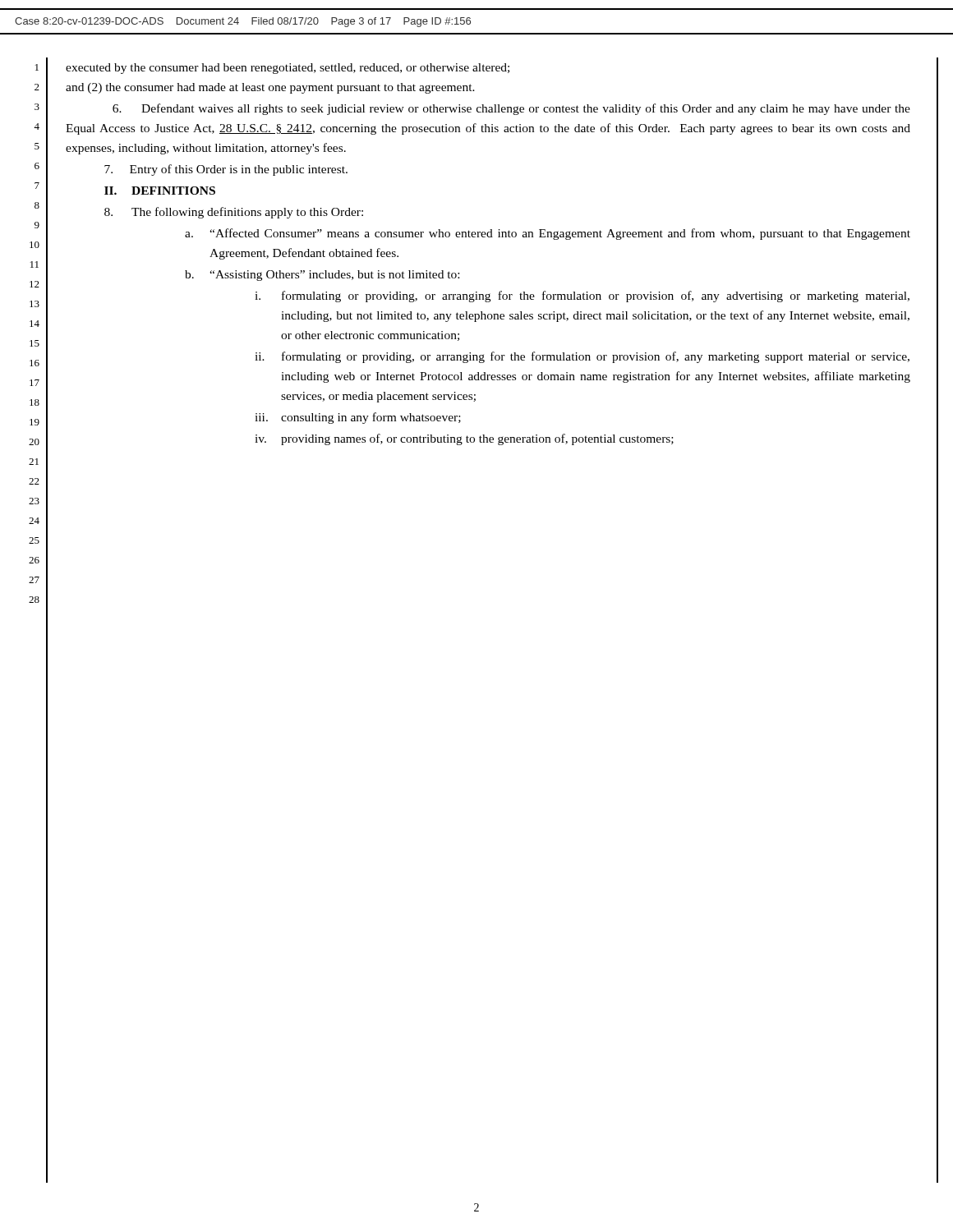This screenshot has height=1232, width=953.
Task: Point to the element starting "iv. providing names of, or contributing to"
Action: pos(582,439)
